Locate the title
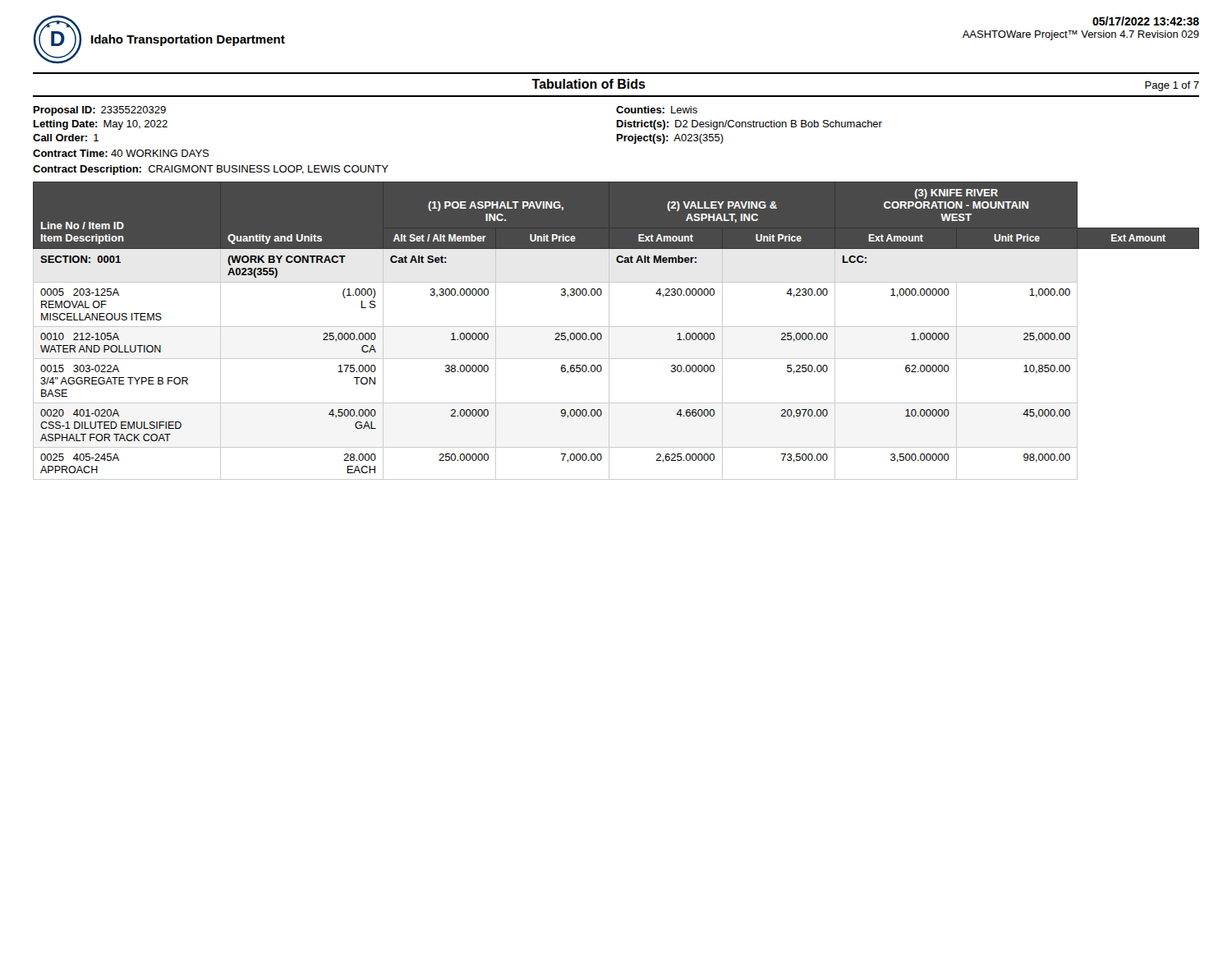This screenshot has height=953, width=1232. tap(589, 84)
